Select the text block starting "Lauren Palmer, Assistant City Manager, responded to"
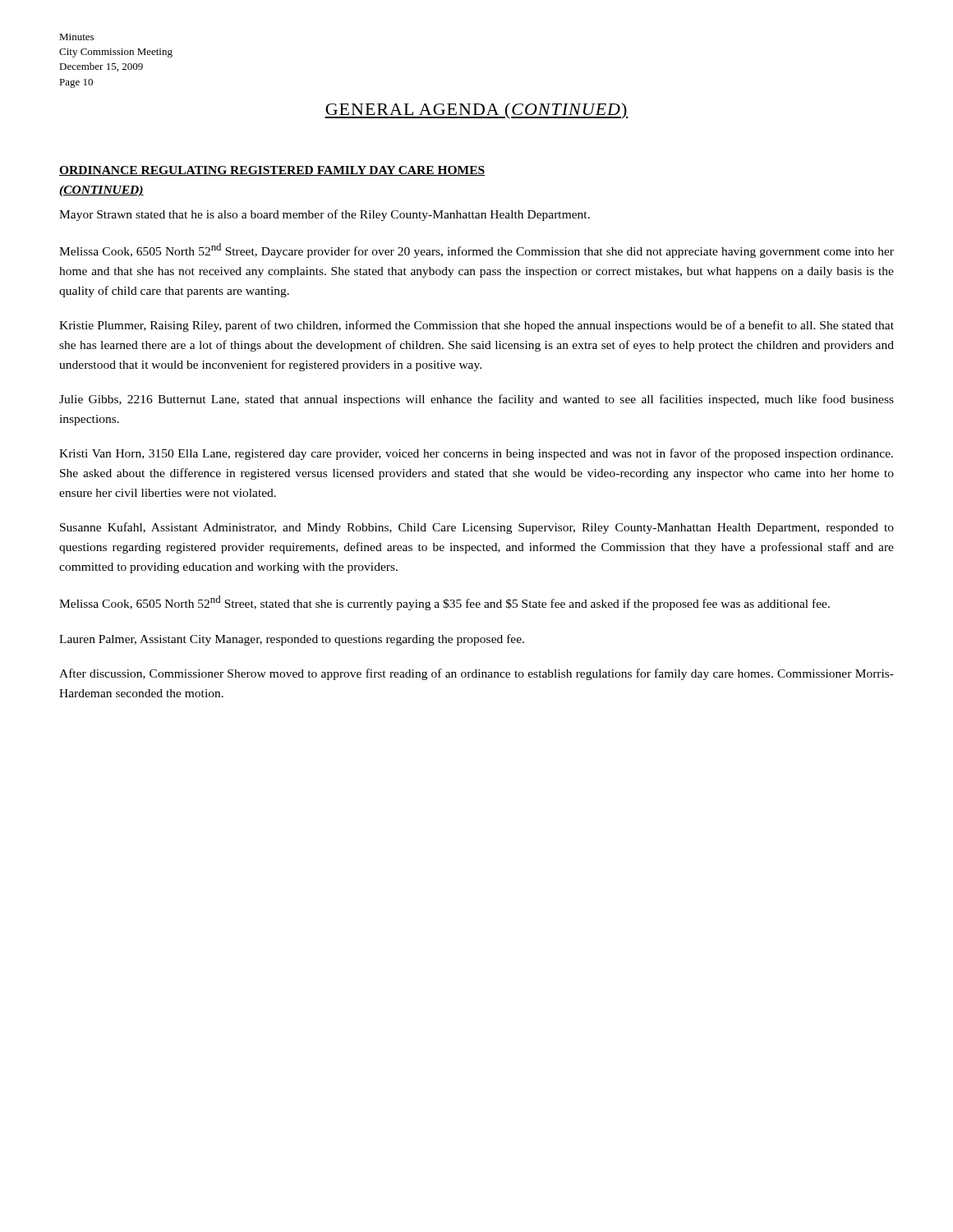The height and width of the screenshot is (1232, 953). click(x=292, y=638)
